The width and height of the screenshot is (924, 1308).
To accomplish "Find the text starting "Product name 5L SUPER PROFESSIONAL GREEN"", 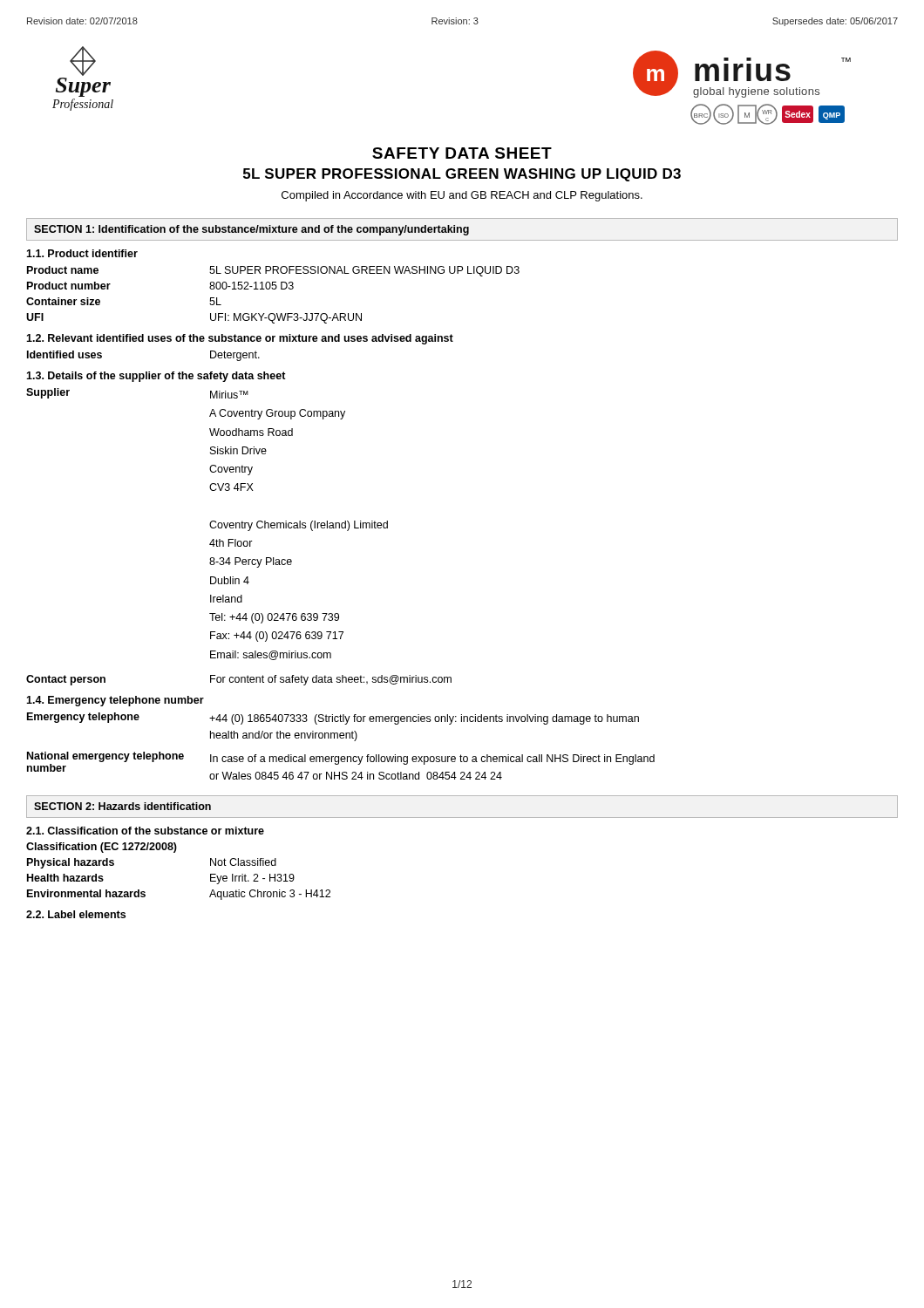I will click(273, 270).
